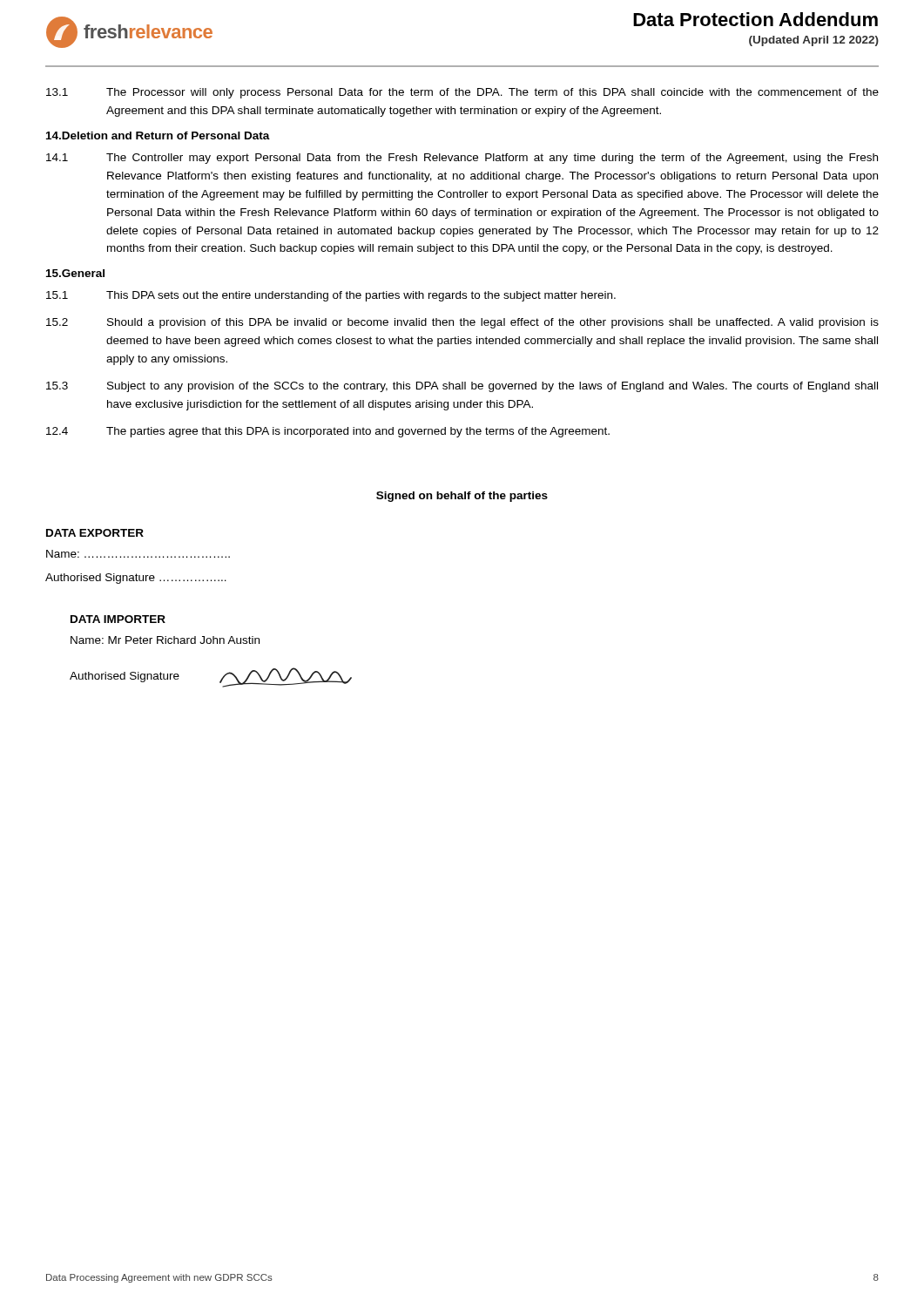Navigate to the region starting "DATA EXPORTER Name: ……………………………….."

coord(95,533)
